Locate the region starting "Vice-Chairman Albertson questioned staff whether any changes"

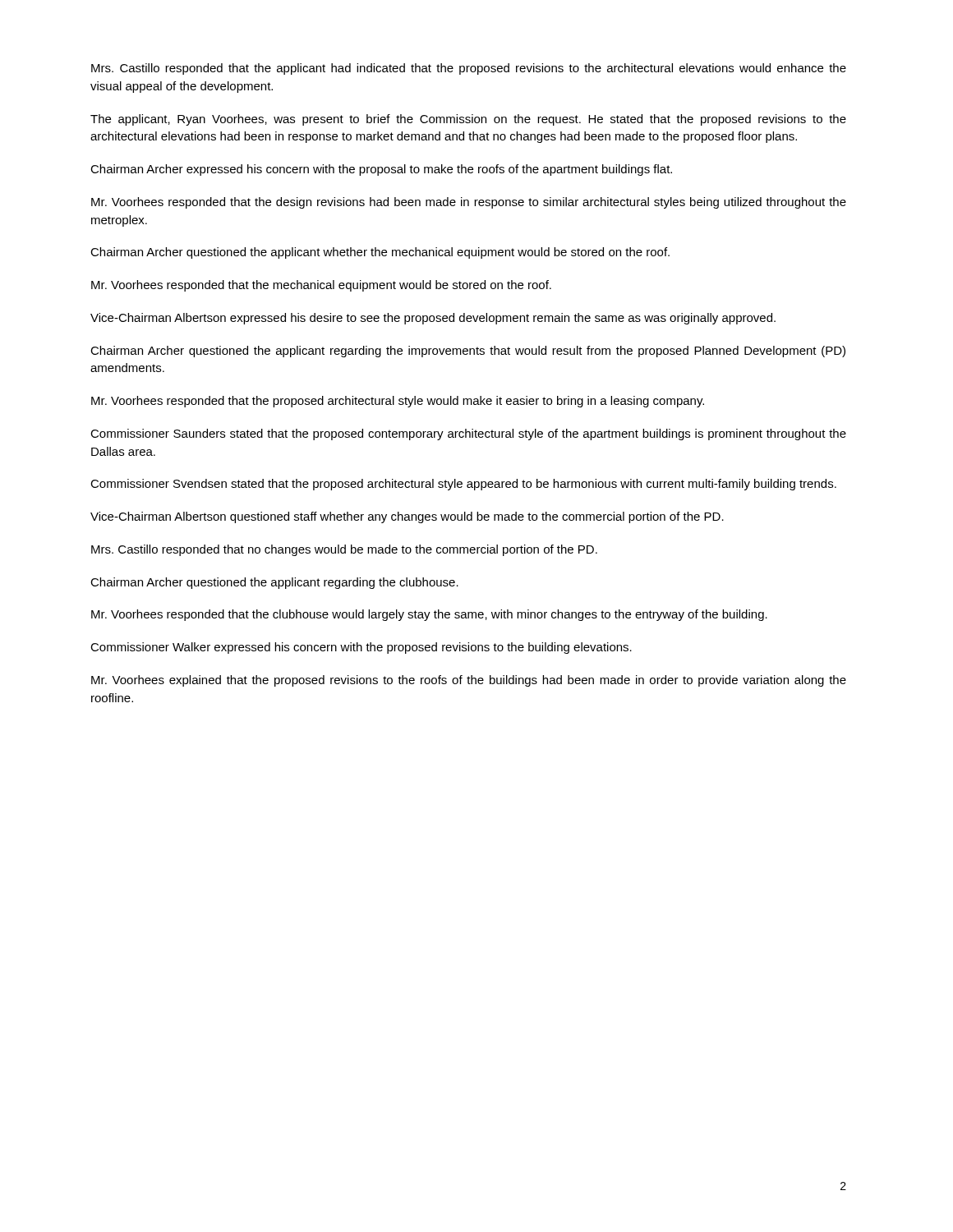(x=407, y=516)
